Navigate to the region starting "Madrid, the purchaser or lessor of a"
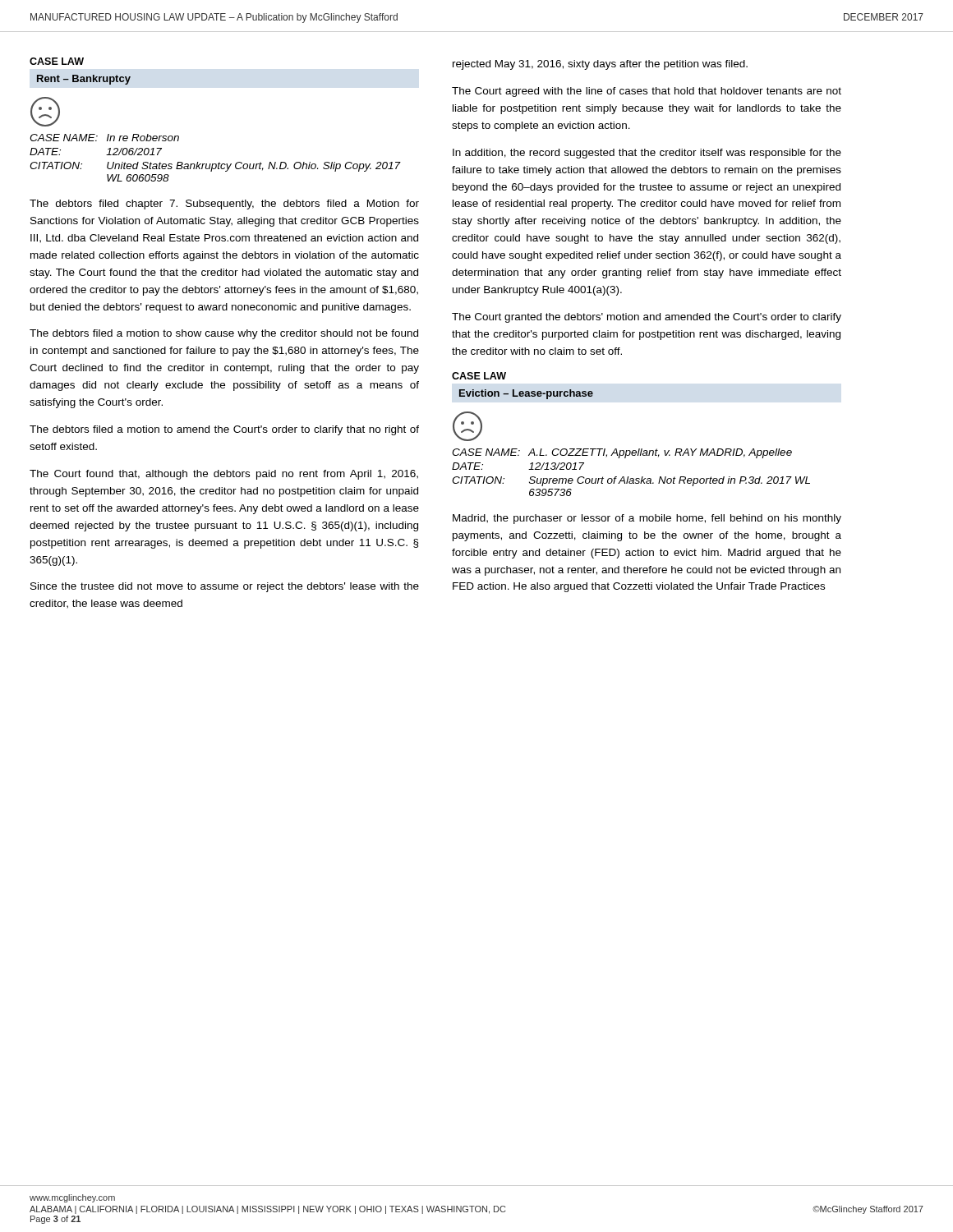Image resolution: width=953 pixels, height=1232 pixels. pos(647,552)
